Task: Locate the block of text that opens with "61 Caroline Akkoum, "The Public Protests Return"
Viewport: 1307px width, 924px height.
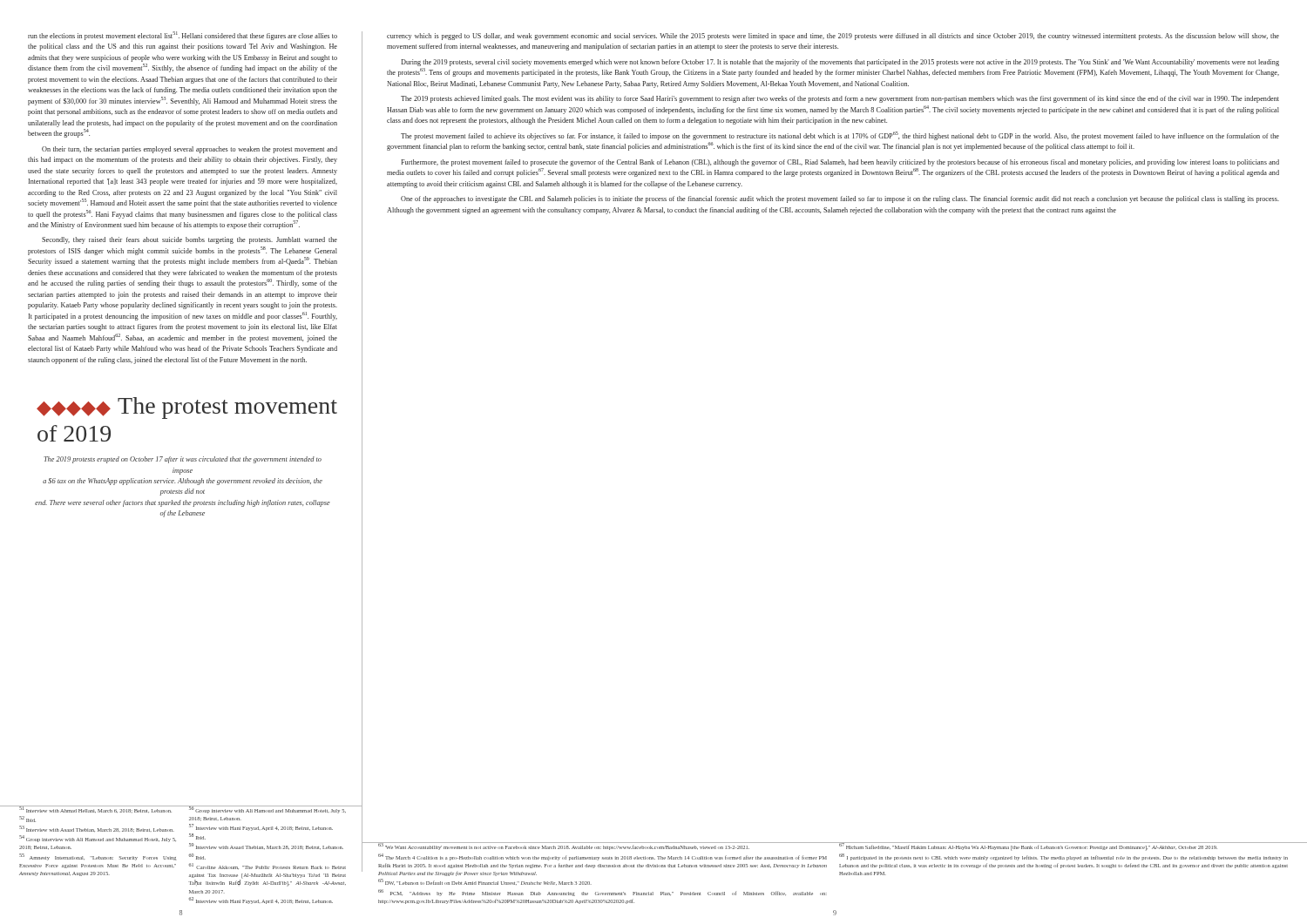Action: (267, 878)
